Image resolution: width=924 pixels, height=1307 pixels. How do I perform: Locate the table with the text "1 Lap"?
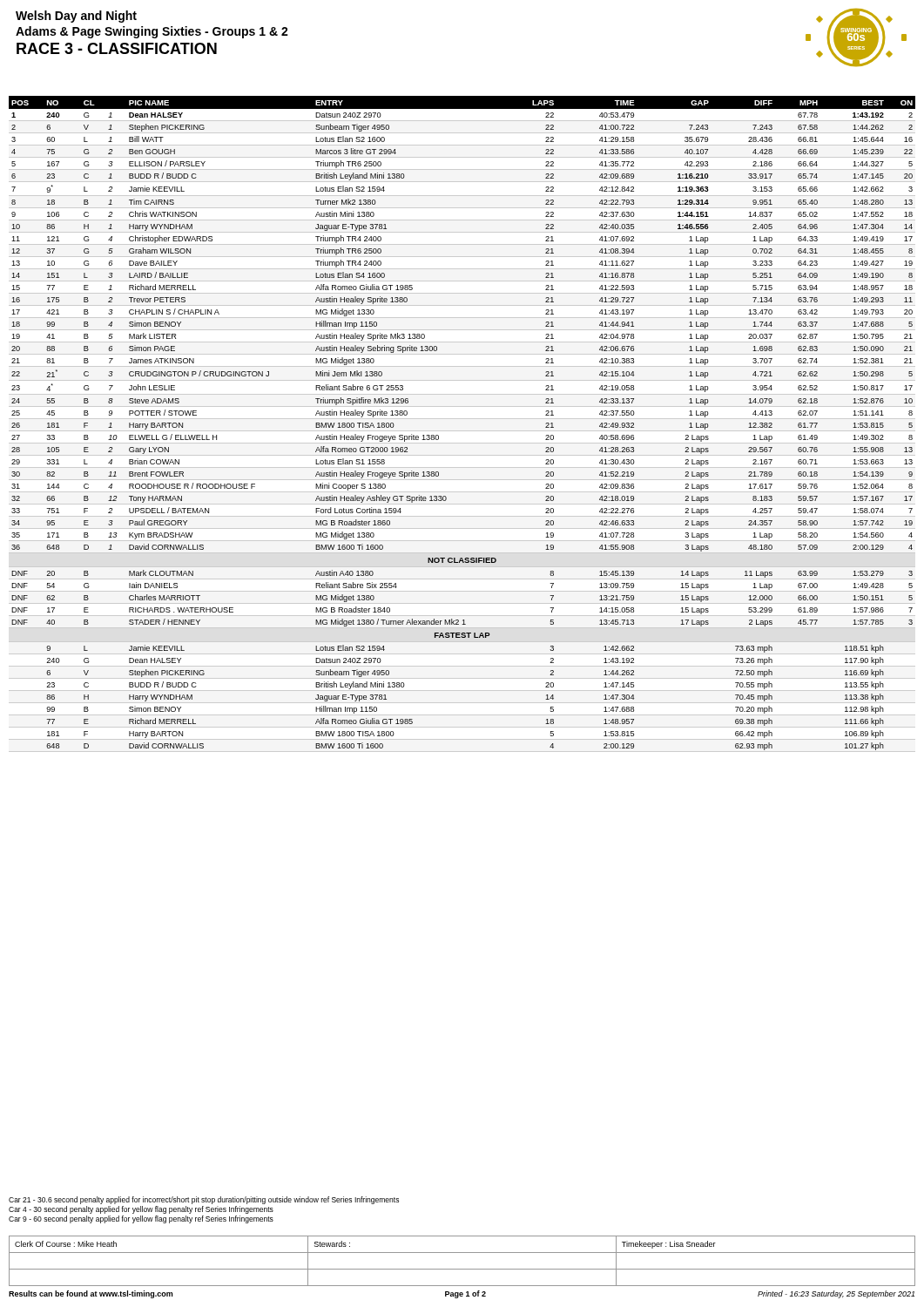click(462, 424)
